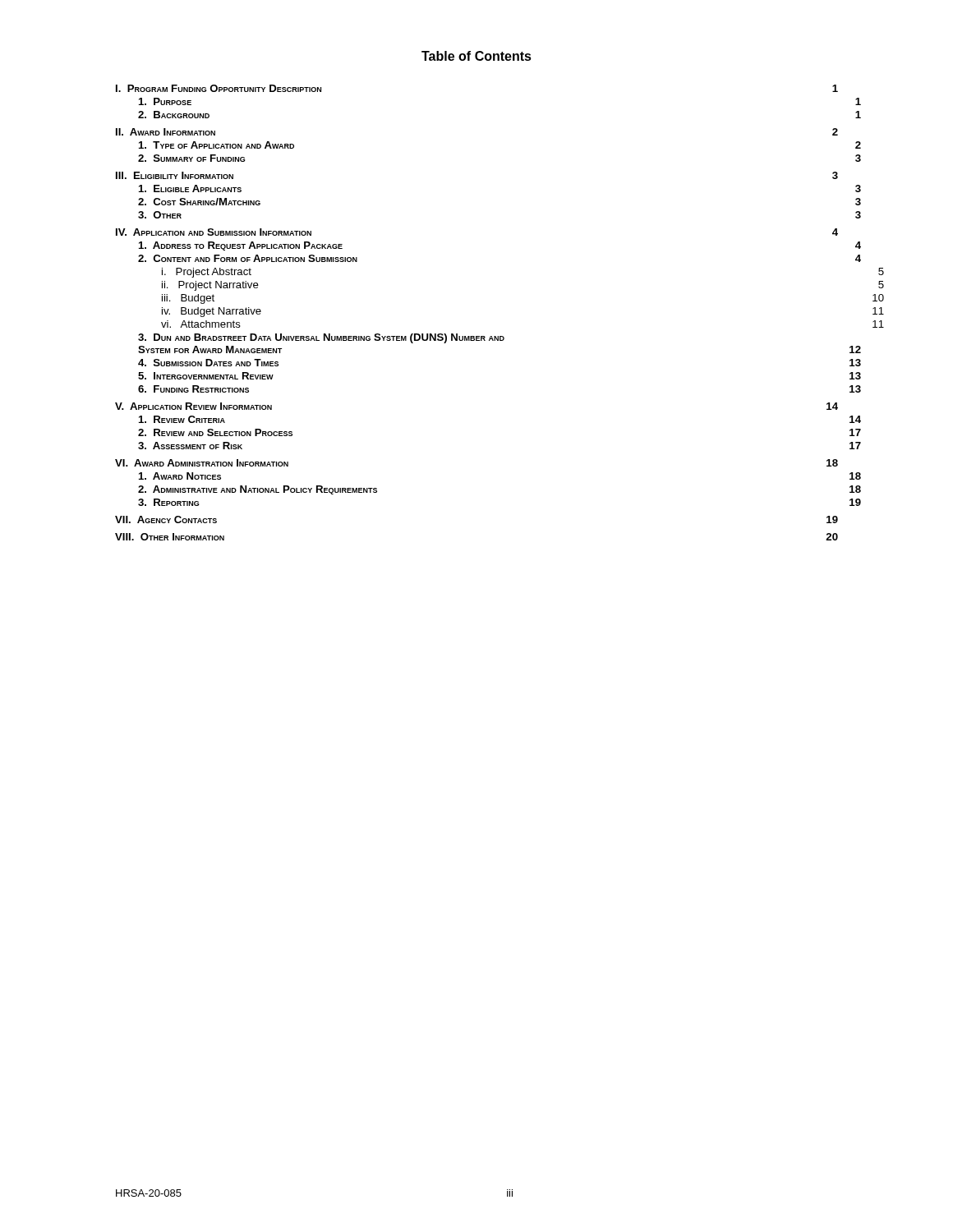Screen dimensions: 1232x953
Task: Point to the element starting "VIII. Other Information 20"
Action: [173, 537]
